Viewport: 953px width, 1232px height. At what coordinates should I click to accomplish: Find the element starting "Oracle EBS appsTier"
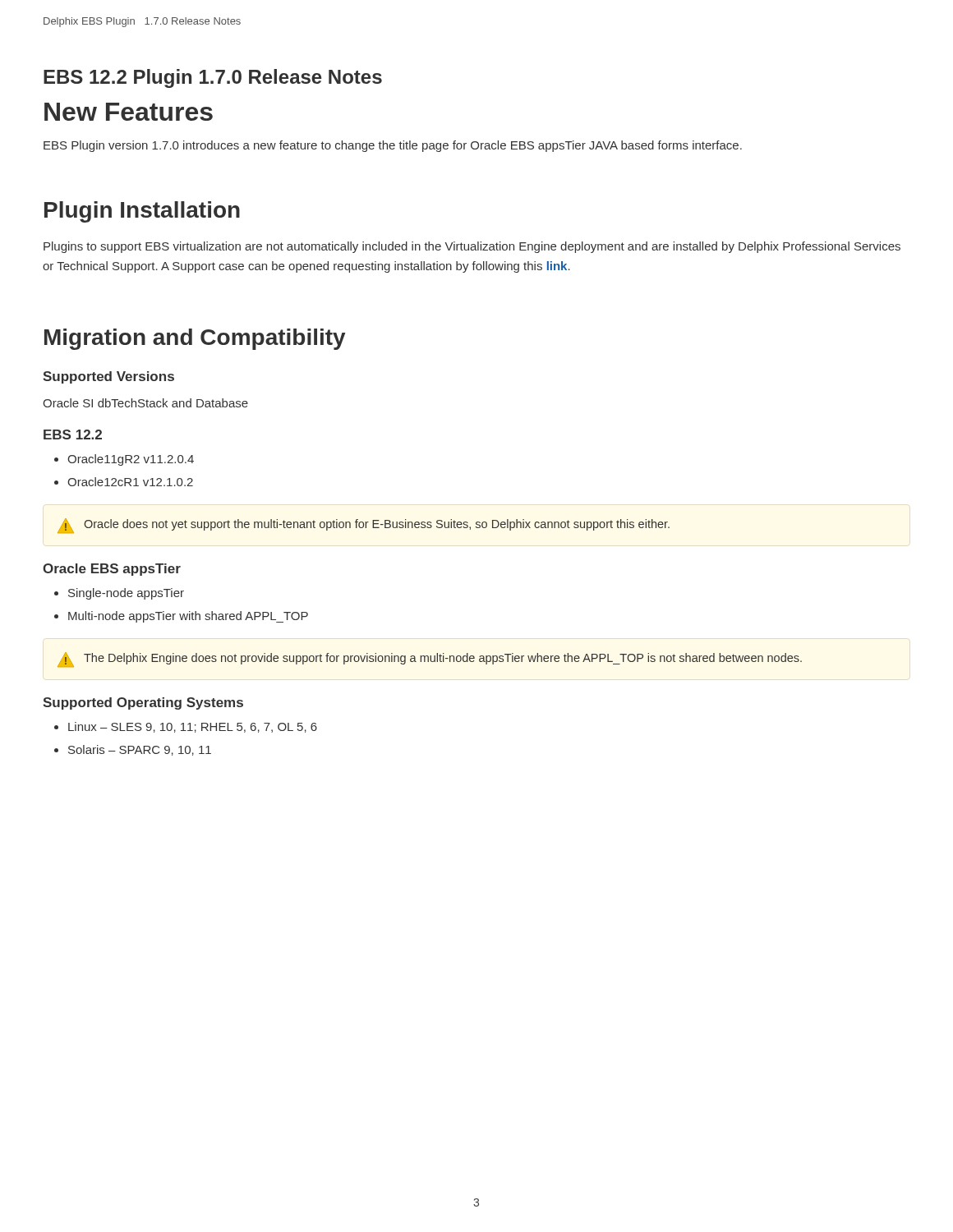pyautogui.click(x=112, y=570)
